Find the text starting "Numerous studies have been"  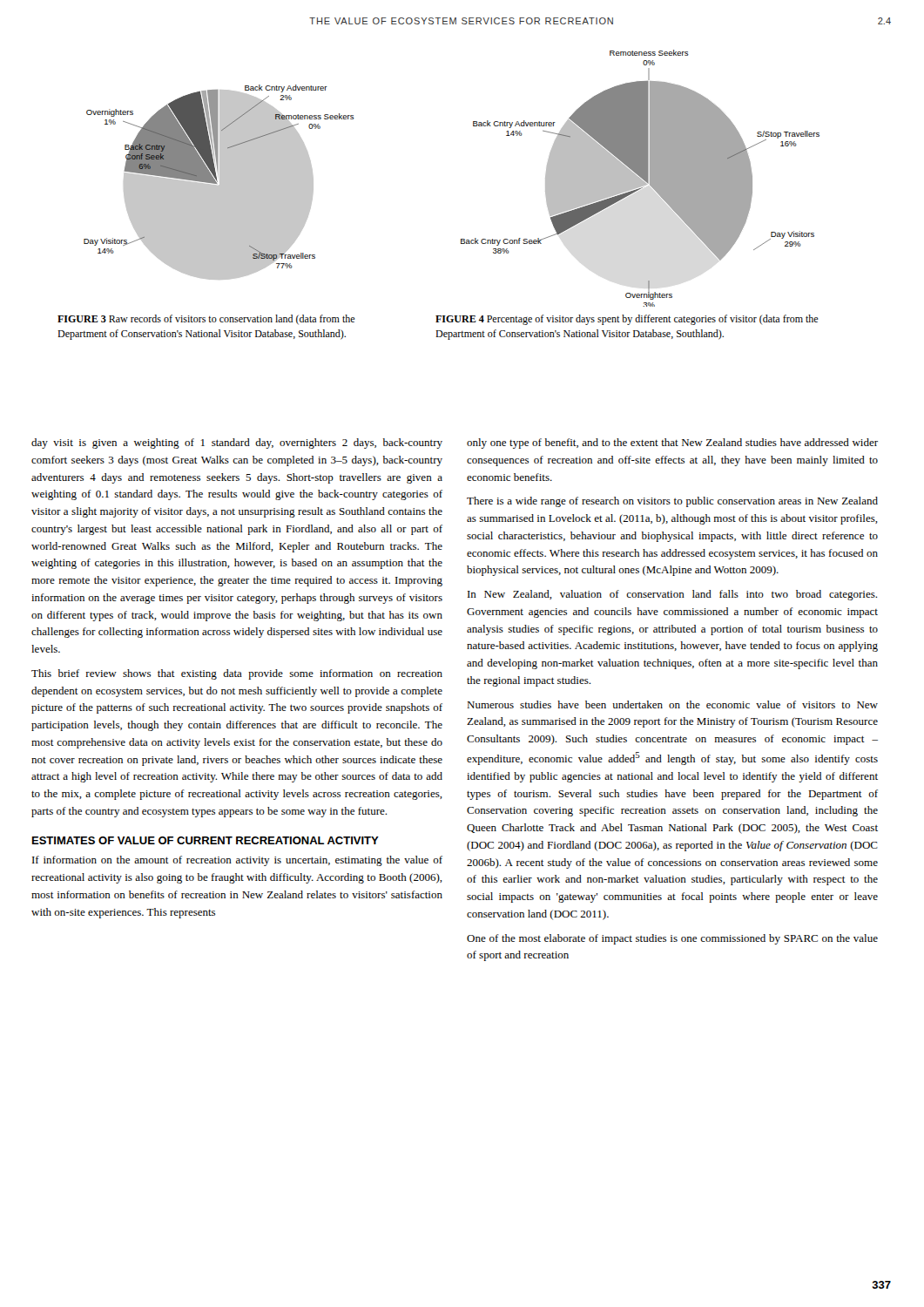[x=672, y=809]
